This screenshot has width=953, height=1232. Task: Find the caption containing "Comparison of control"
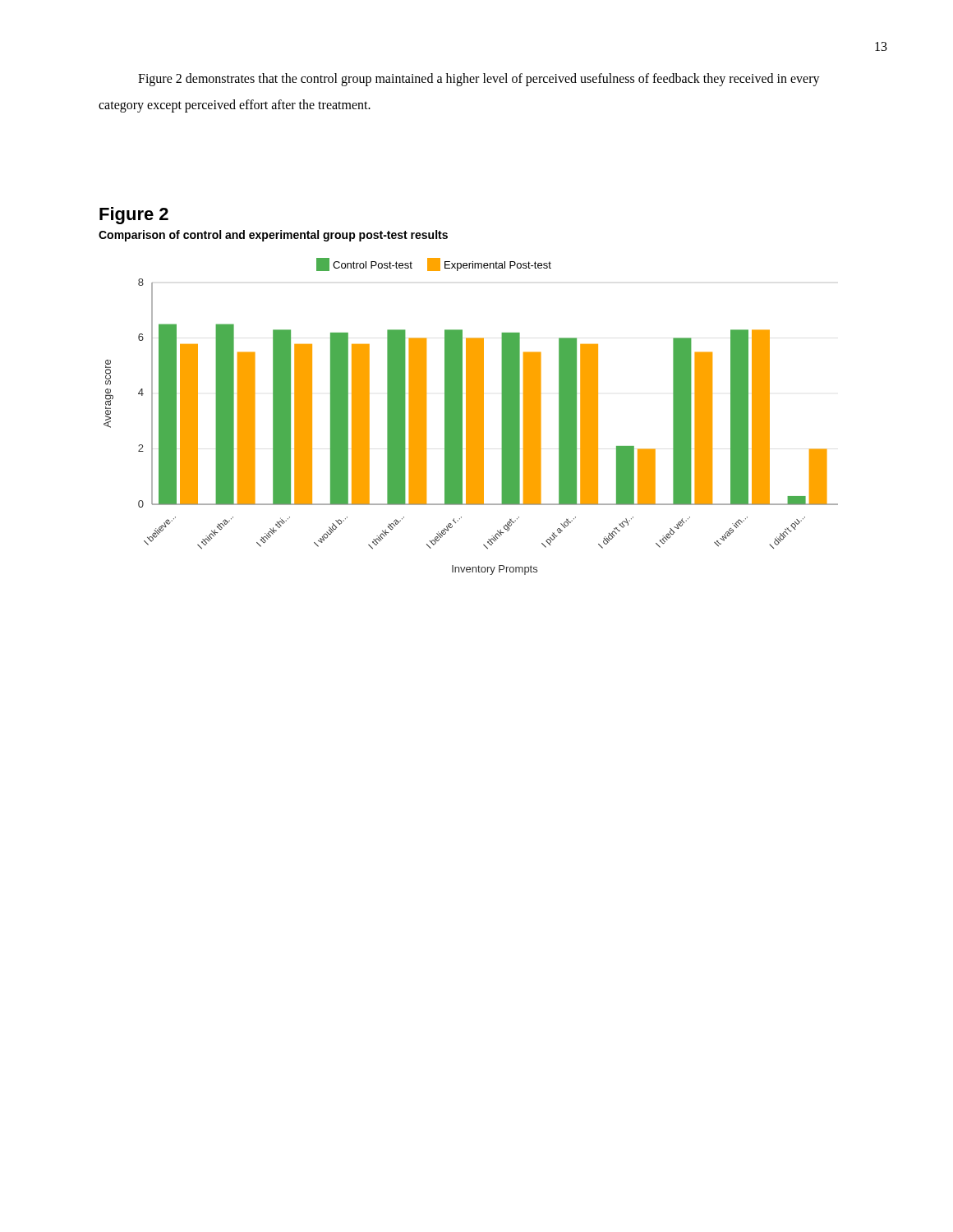pyautogui.click(x=273, y=235)
